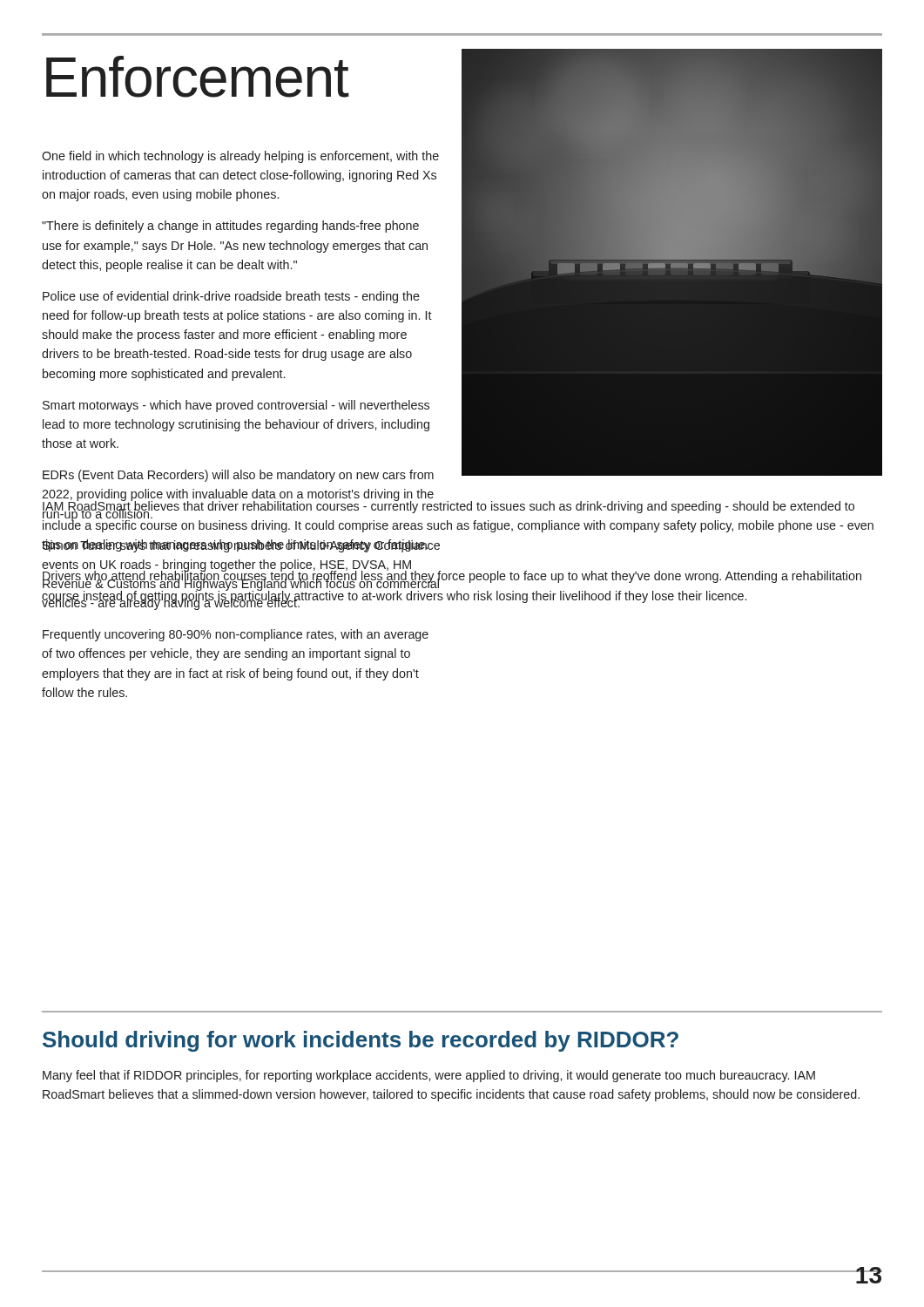Find the text starting "Drivers who attend rehabilitation courses tend"

point(462,586)
